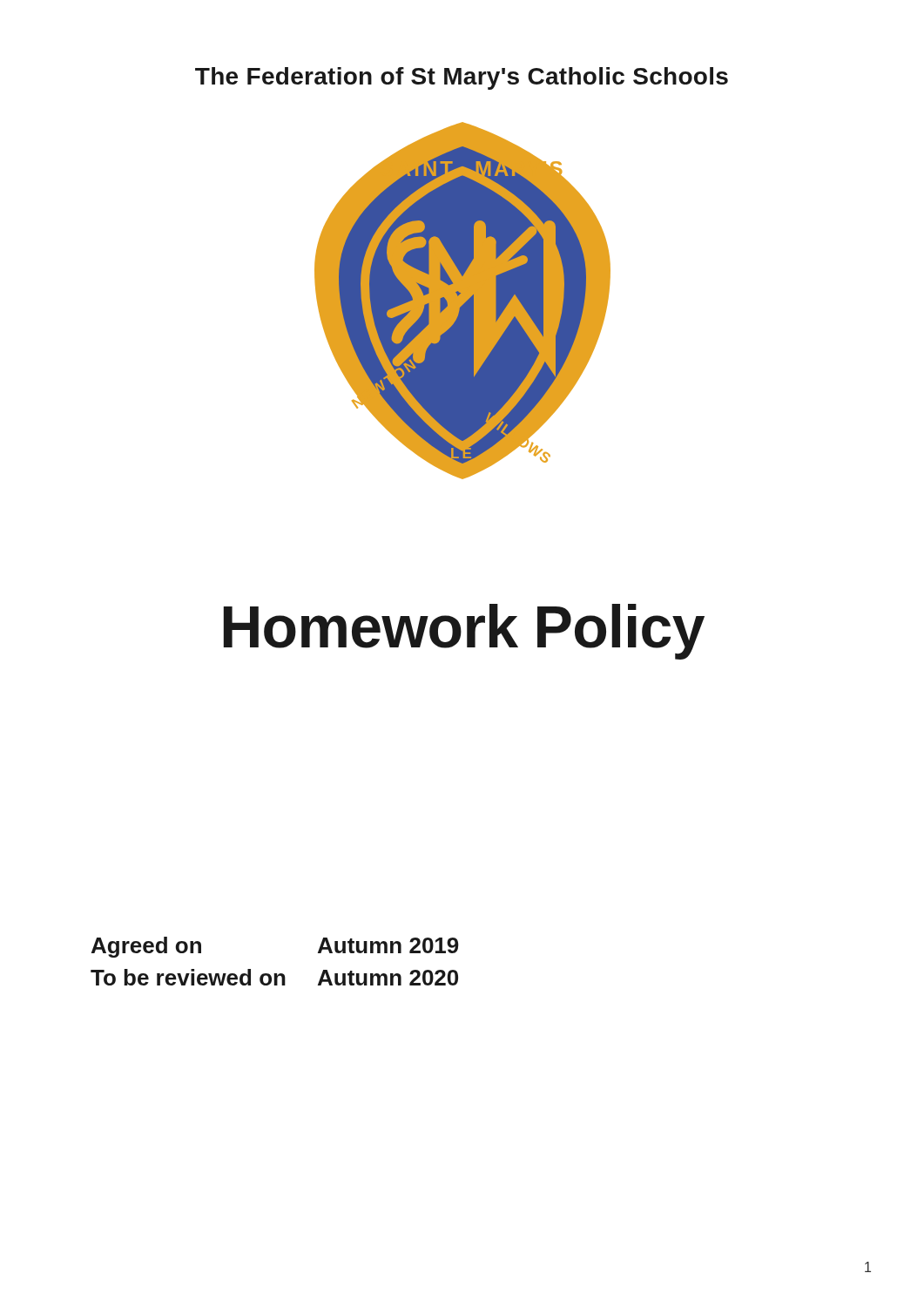Click a logo

(462, 301)
